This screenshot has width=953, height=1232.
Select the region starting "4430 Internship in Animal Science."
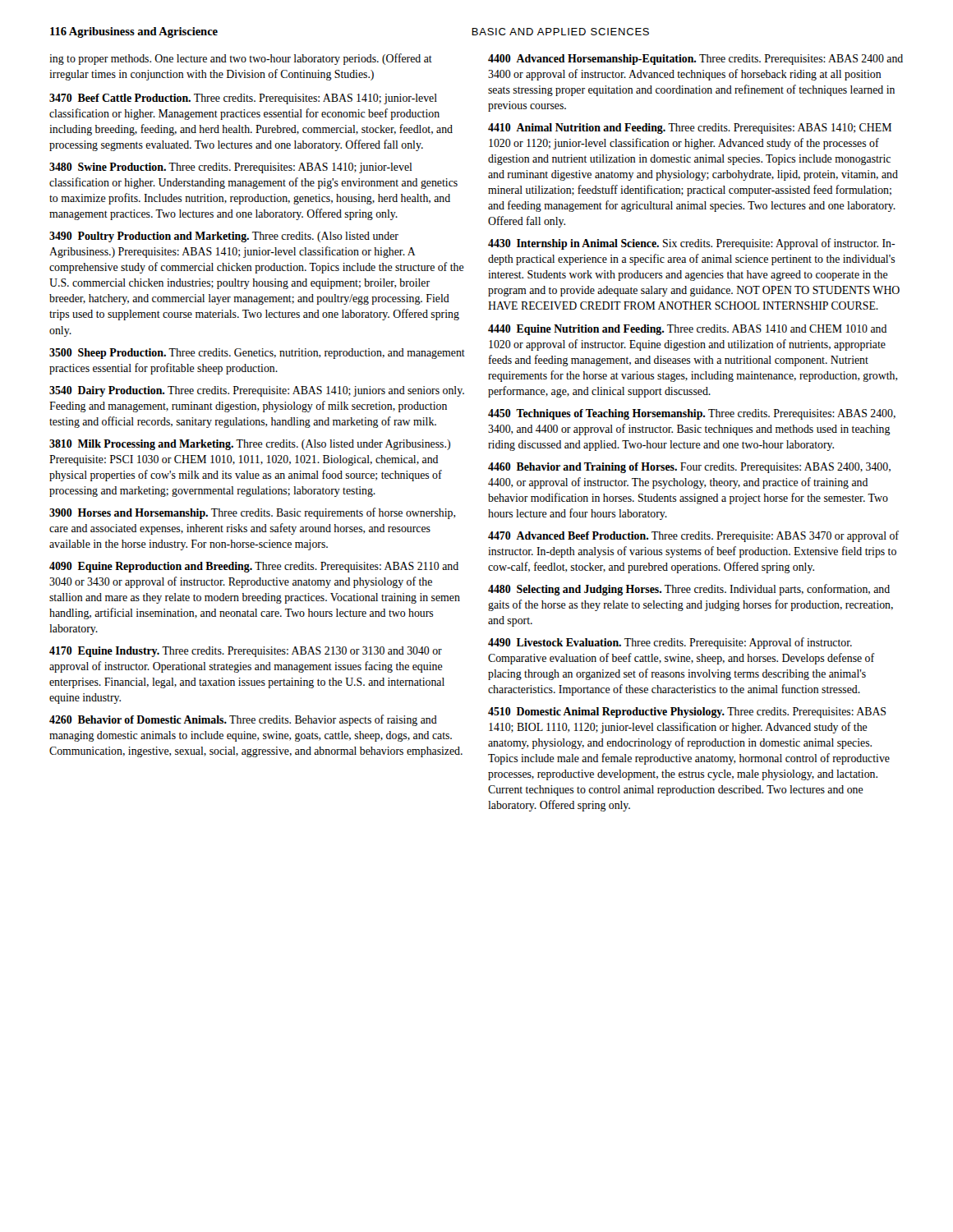pos(694,275)
